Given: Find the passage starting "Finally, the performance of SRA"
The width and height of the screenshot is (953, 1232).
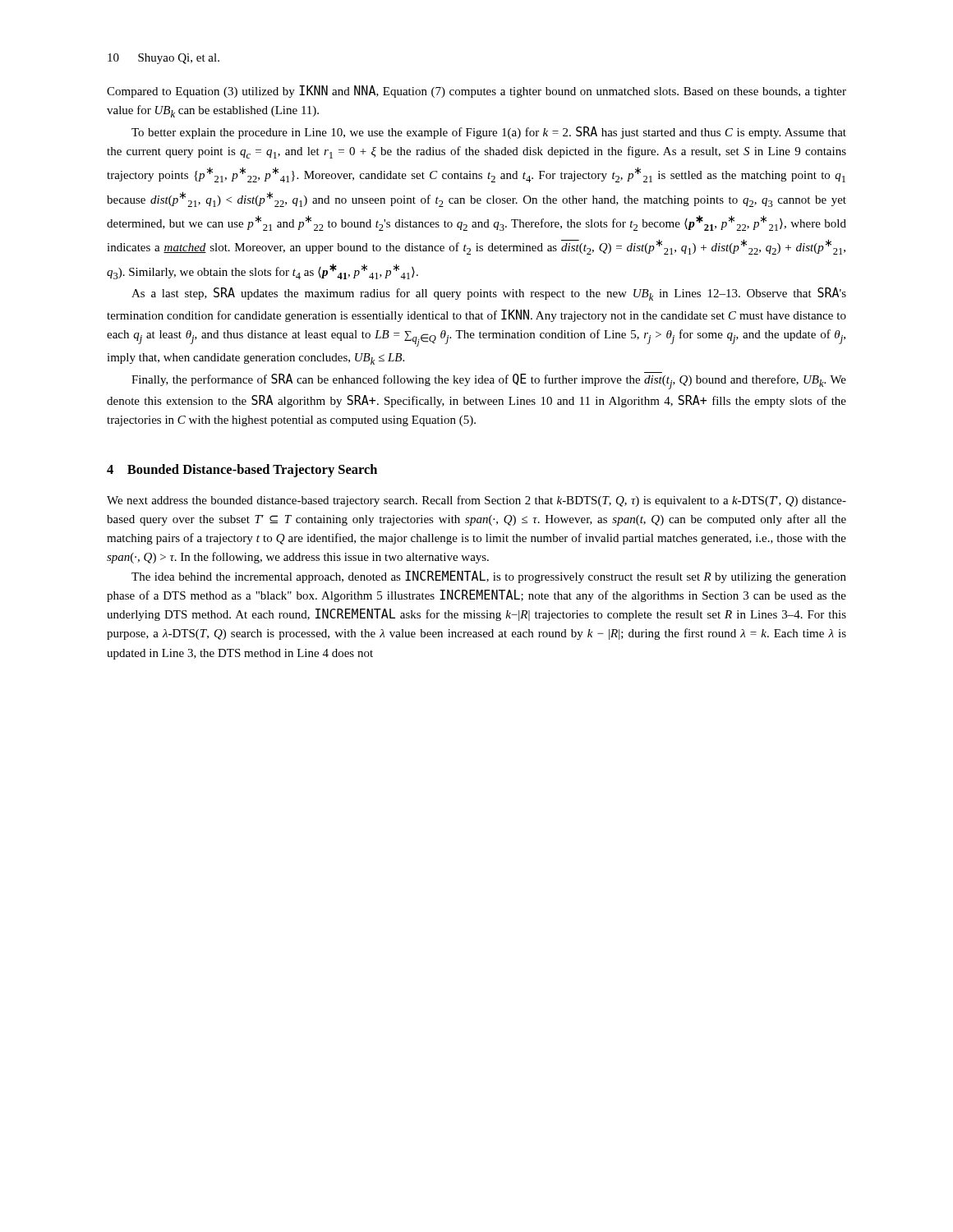Looking at the screenshot, I should click(476, 400).
